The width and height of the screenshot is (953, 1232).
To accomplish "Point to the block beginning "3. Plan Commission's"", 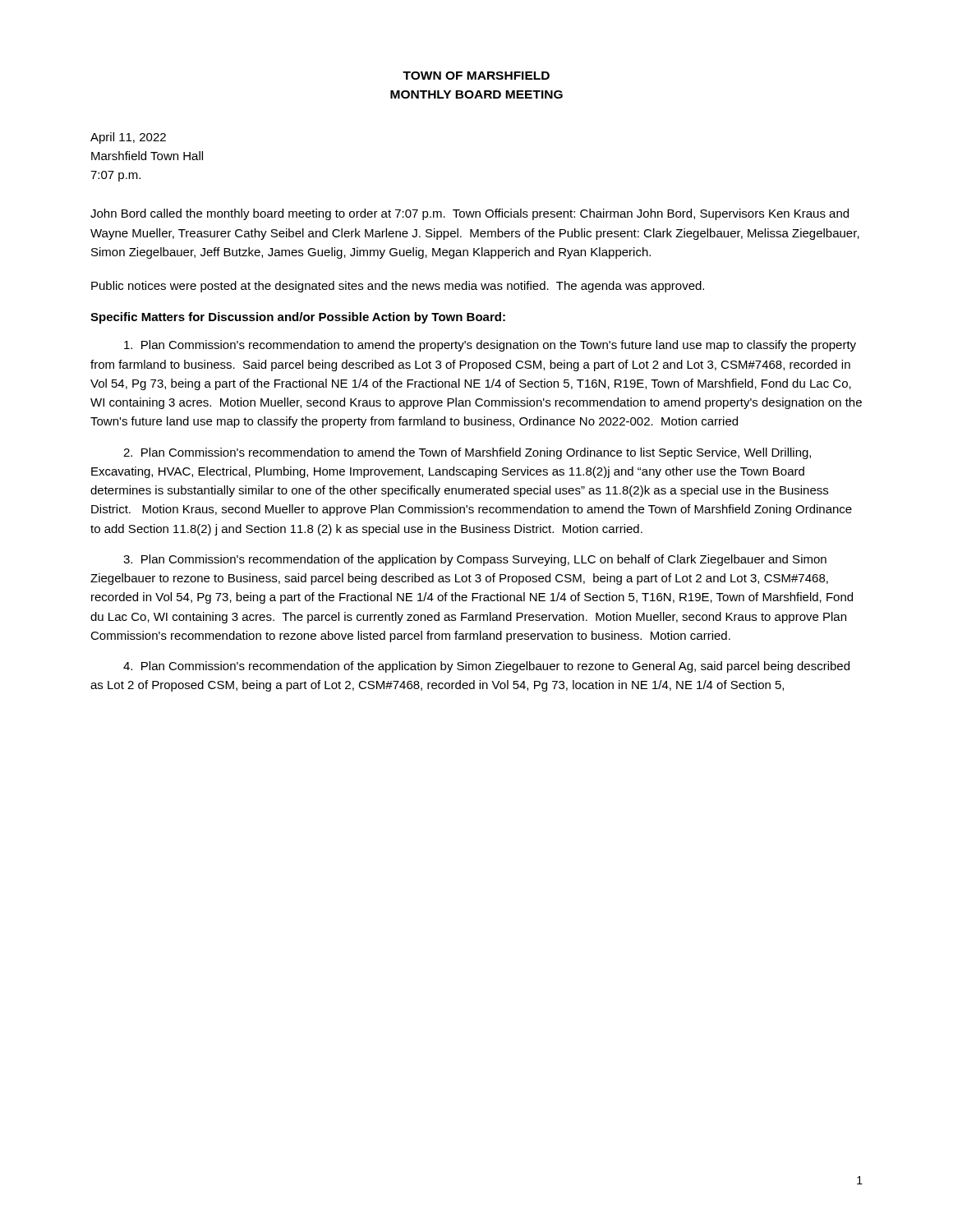I will [472, 597].
